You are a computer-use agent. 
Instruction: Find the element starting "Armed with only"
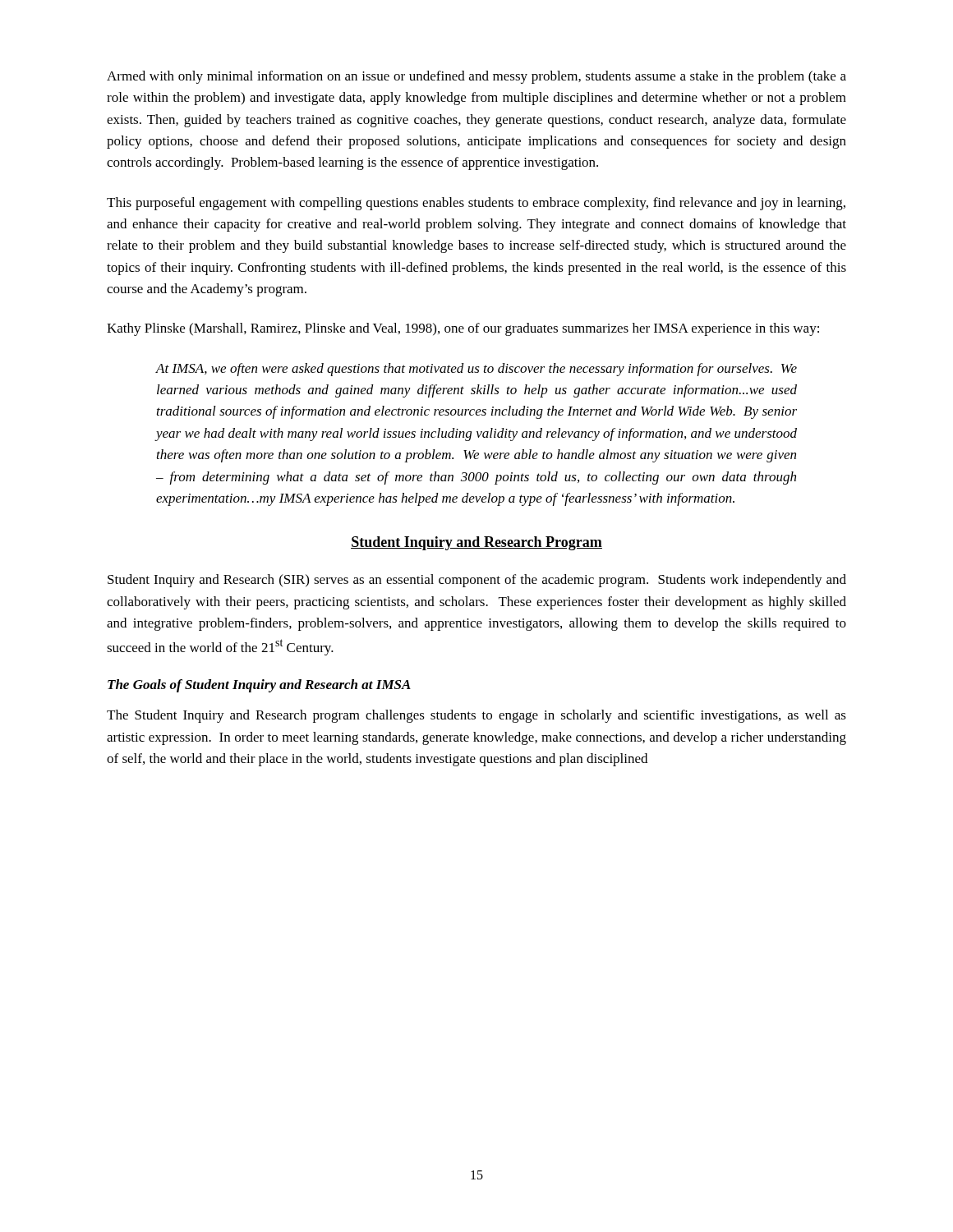click(476, 119)
